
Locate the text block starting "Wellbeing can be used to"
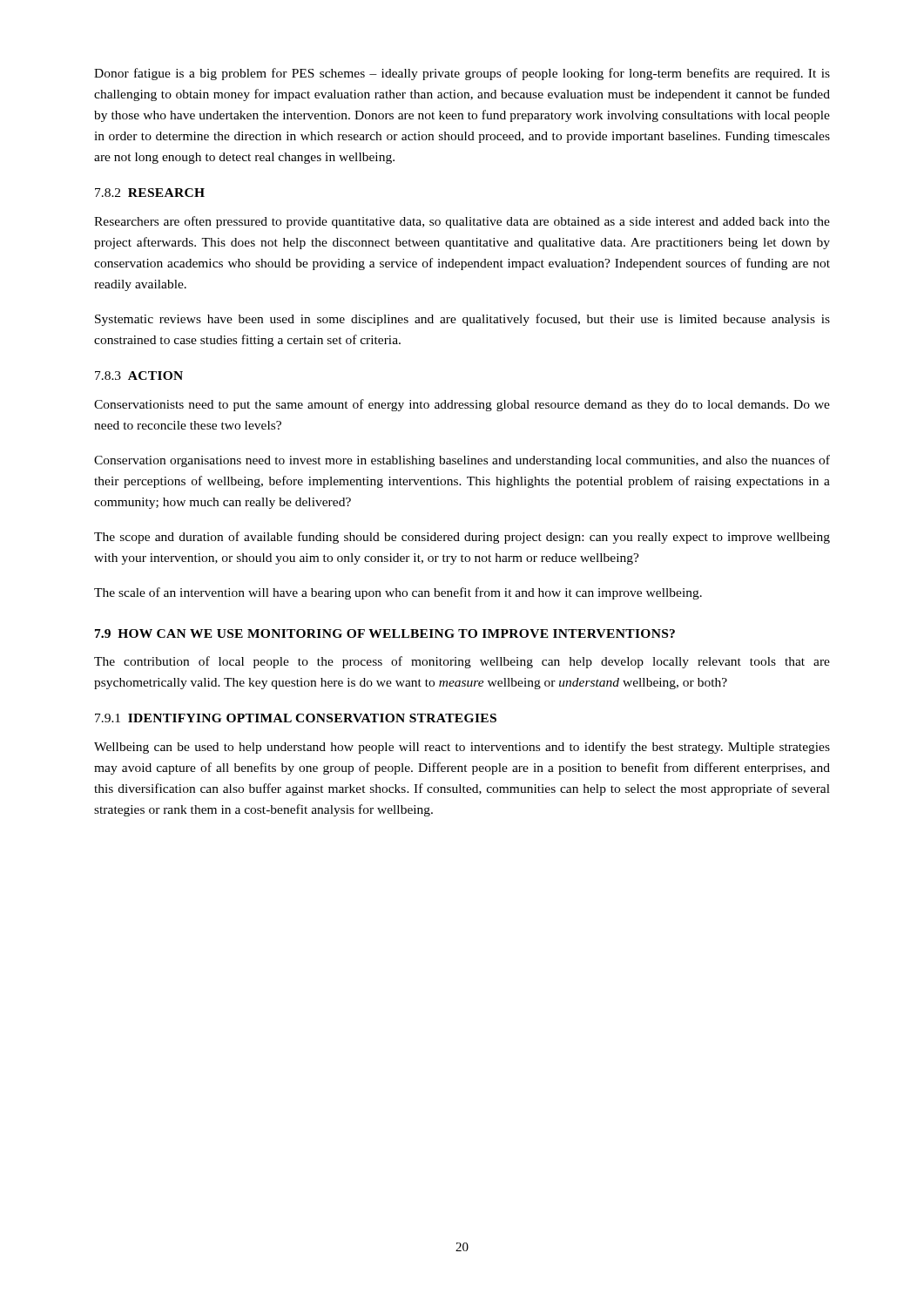pyautogui.click(x=462, y=778)
